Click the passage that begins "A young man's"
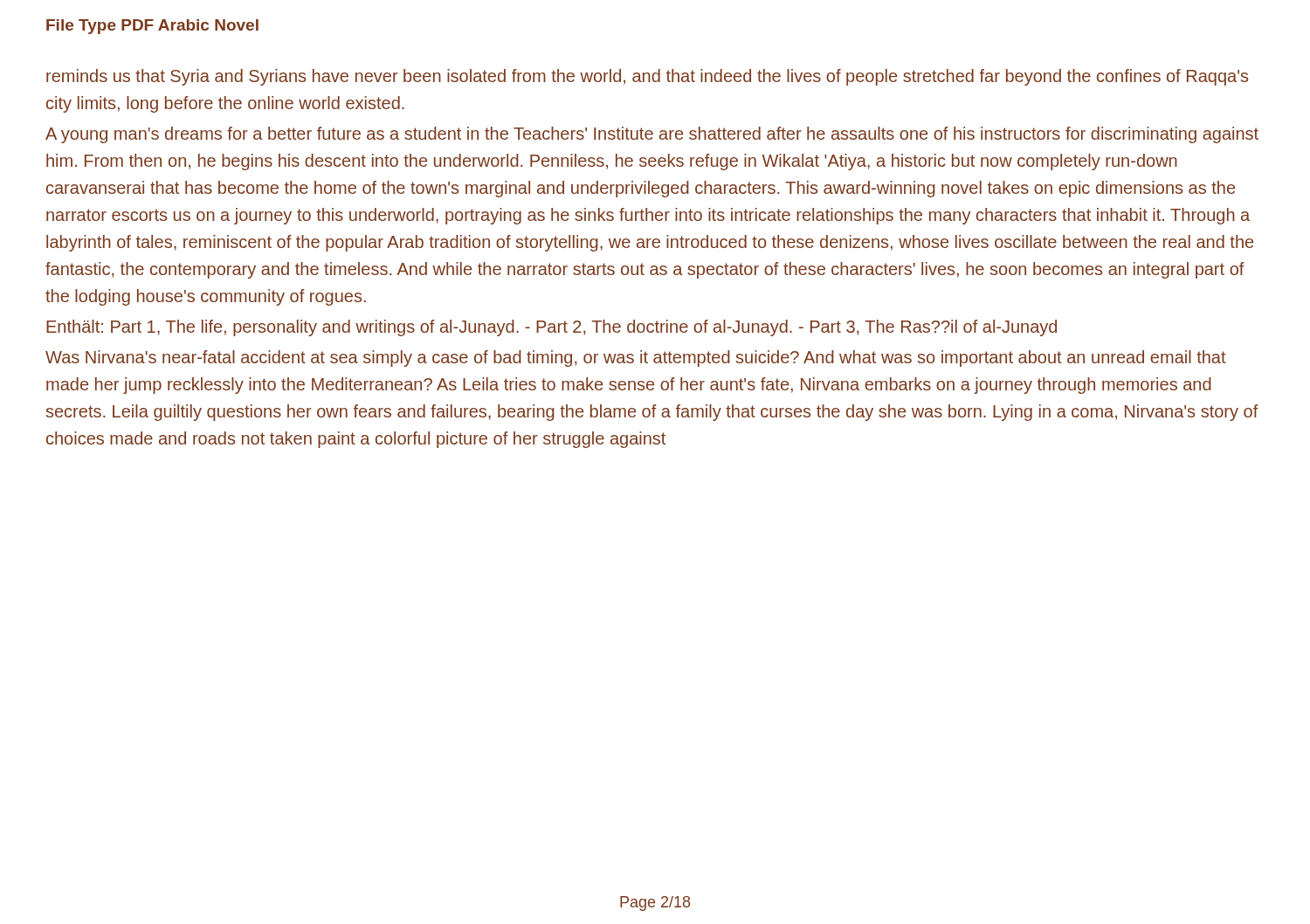This screenshot has width=1310, height=924. pyautogui.click(x=652, y=215)
